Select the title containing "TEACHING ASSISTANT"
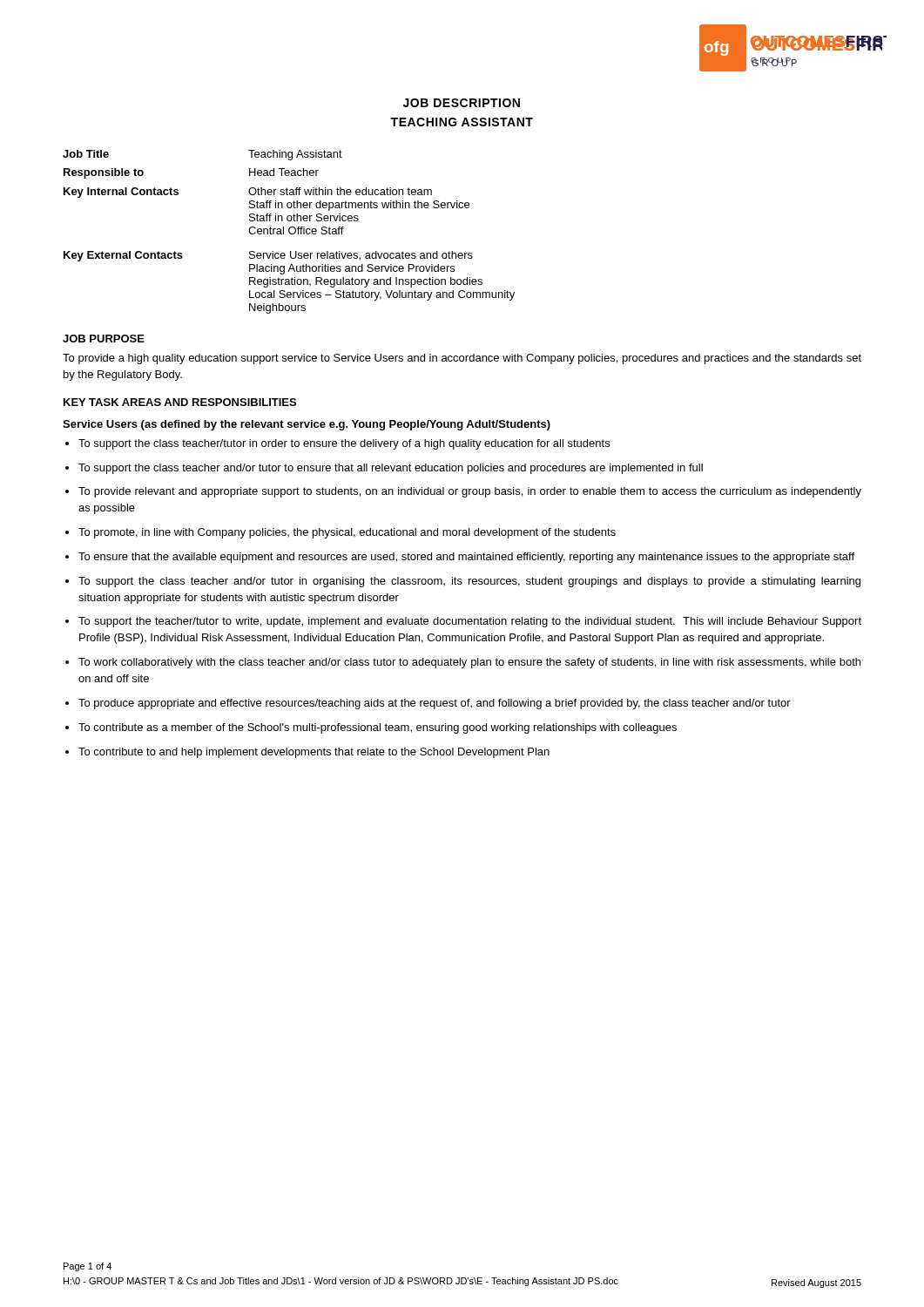924x1307 pixels. (x=462, y=122)
